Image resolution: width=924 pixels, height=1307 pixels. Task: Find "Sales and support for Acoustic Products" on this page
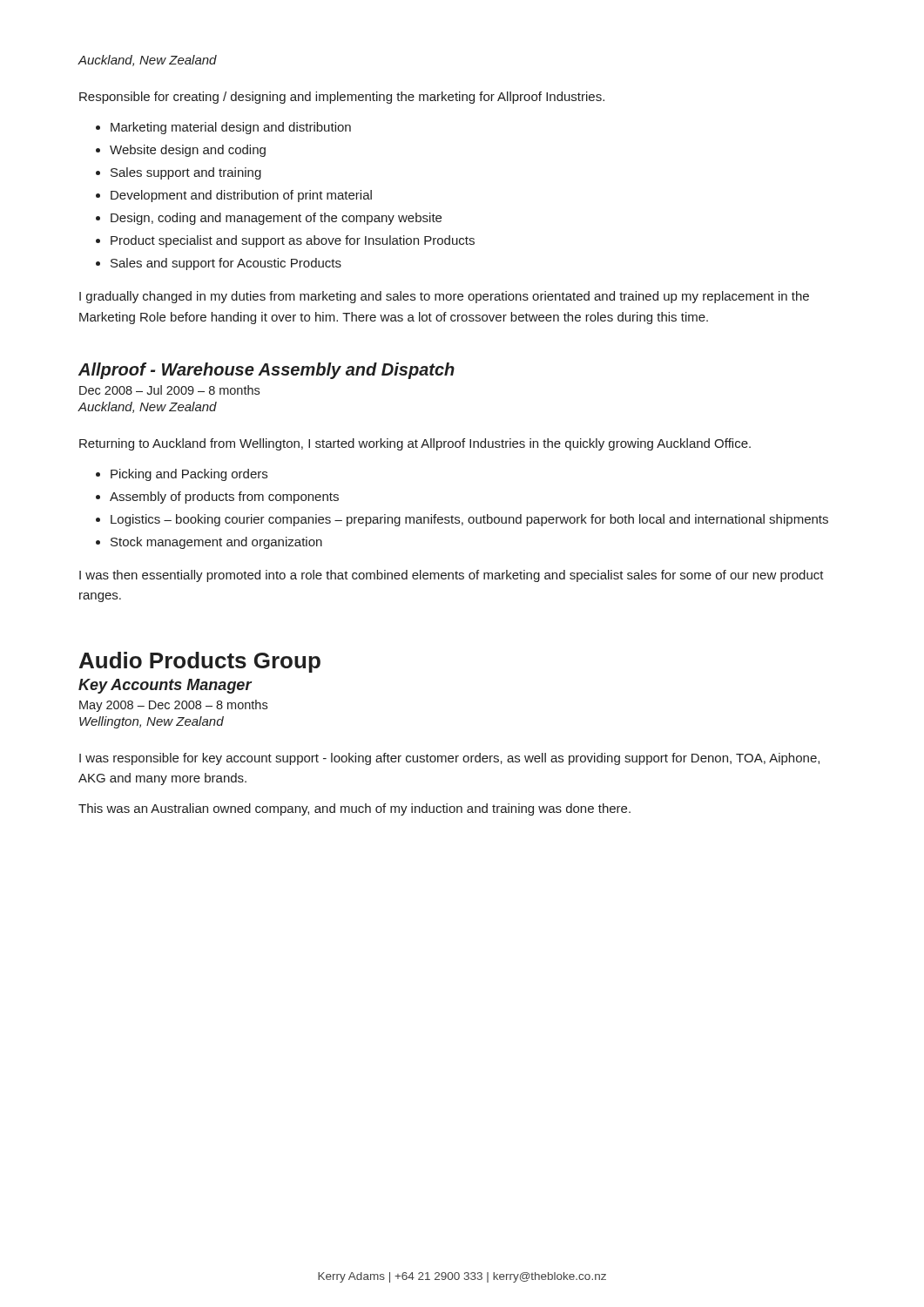[226, 263]
